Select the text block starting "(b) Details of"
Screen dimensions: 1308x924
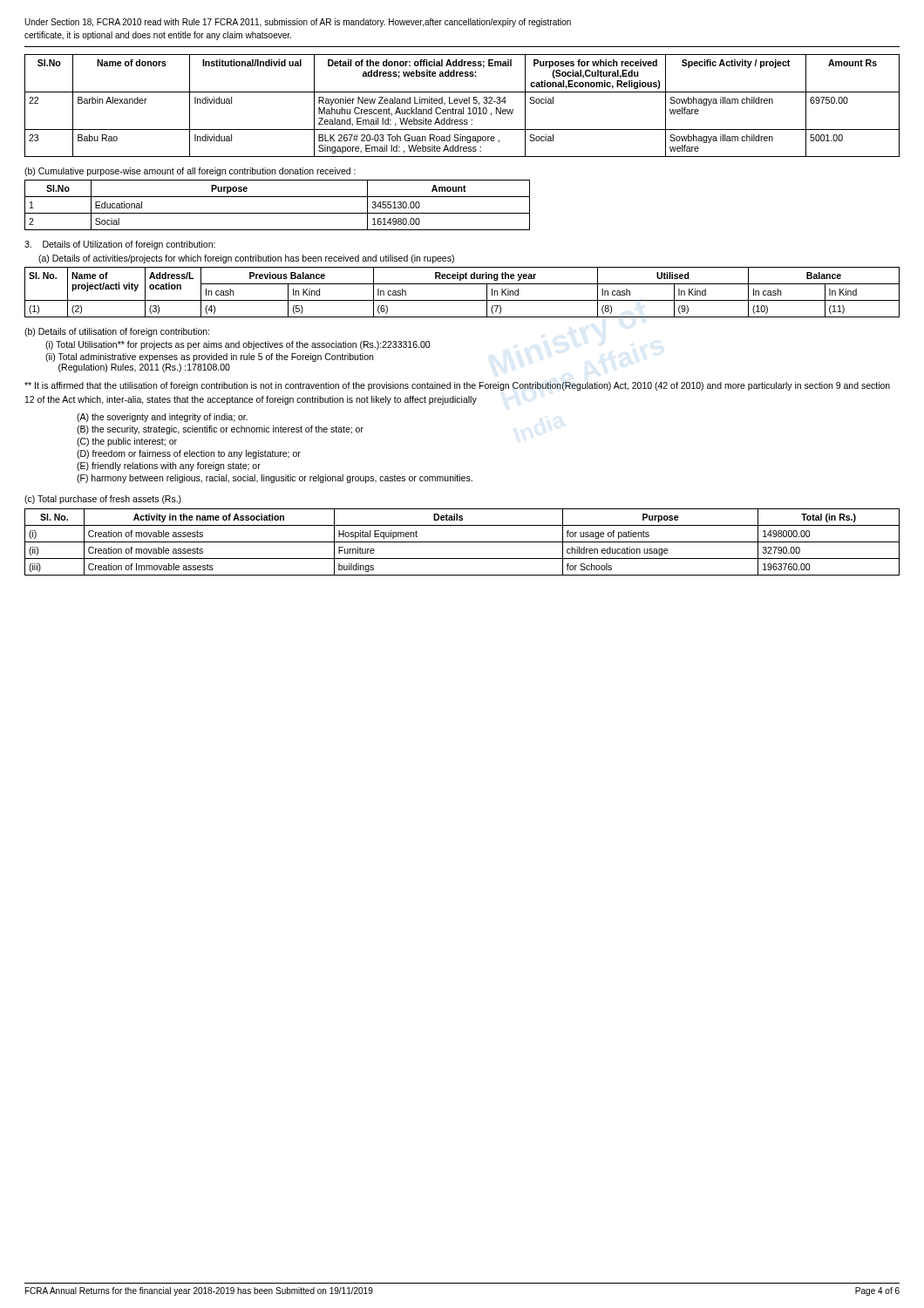click(x=117, y=331)
